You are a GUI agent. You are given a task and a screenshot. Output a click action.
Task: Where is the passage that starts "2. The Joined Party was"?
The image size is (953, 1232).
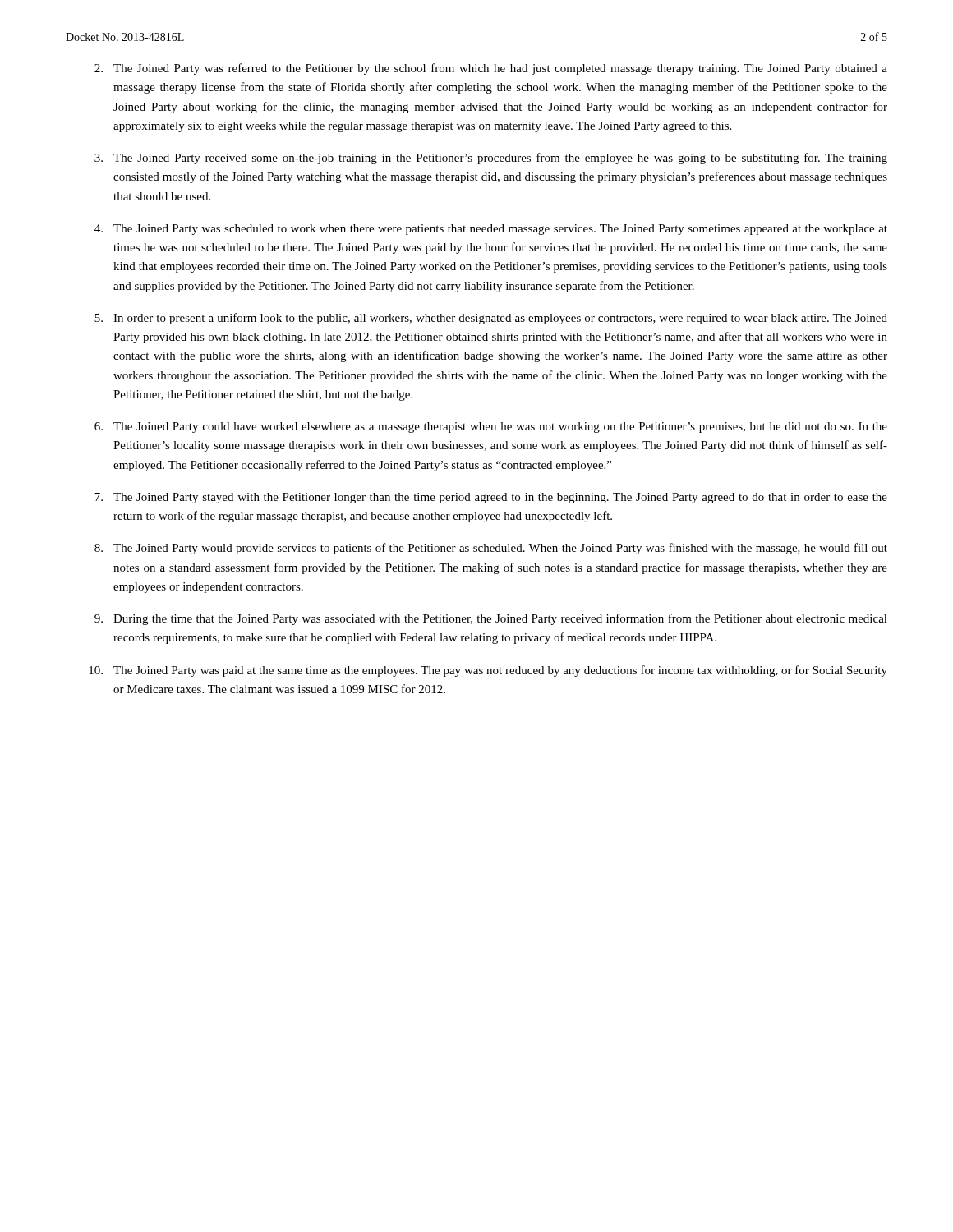coord(476,97)
